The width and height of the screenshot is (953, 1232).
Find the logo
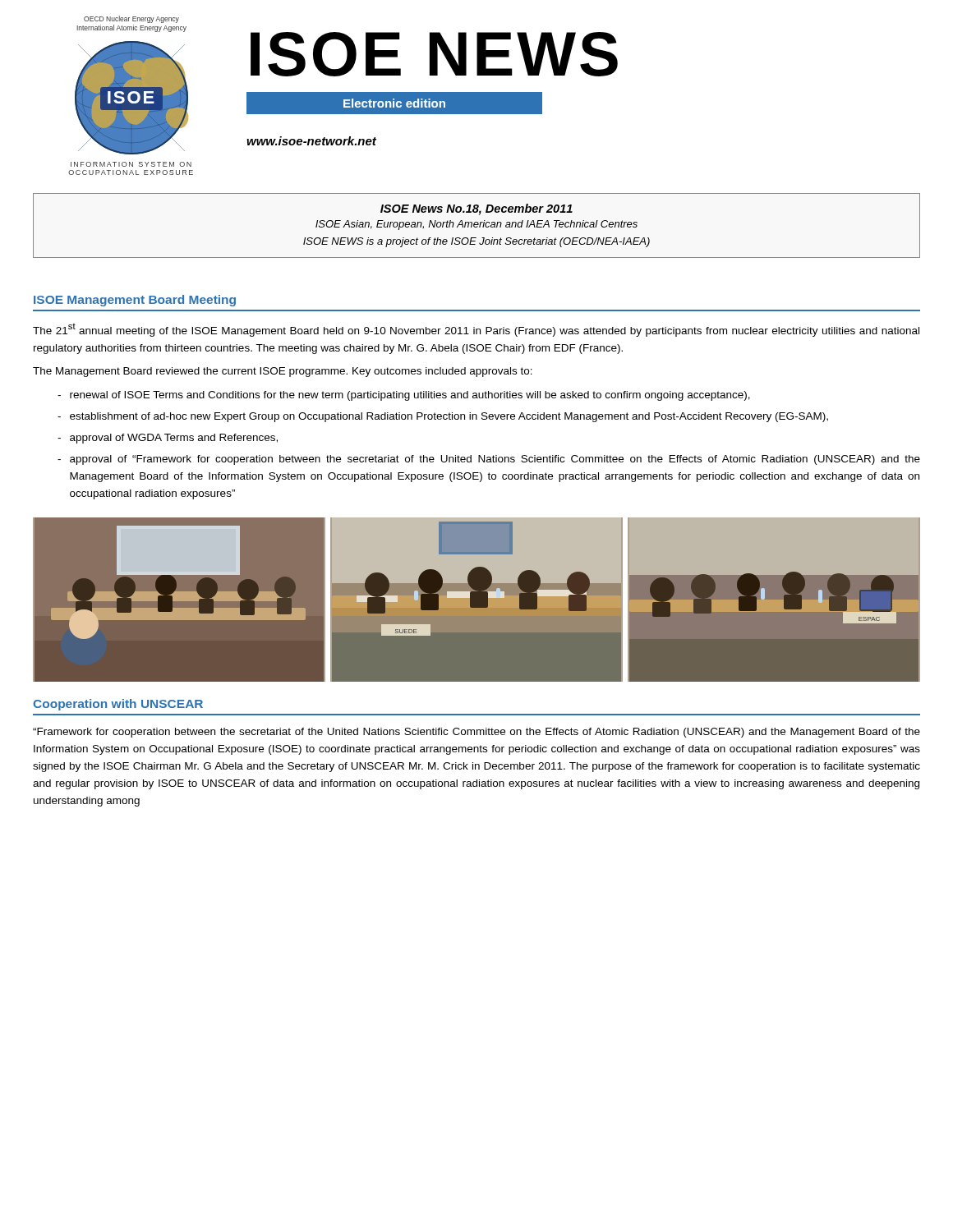tap(131, 96)
